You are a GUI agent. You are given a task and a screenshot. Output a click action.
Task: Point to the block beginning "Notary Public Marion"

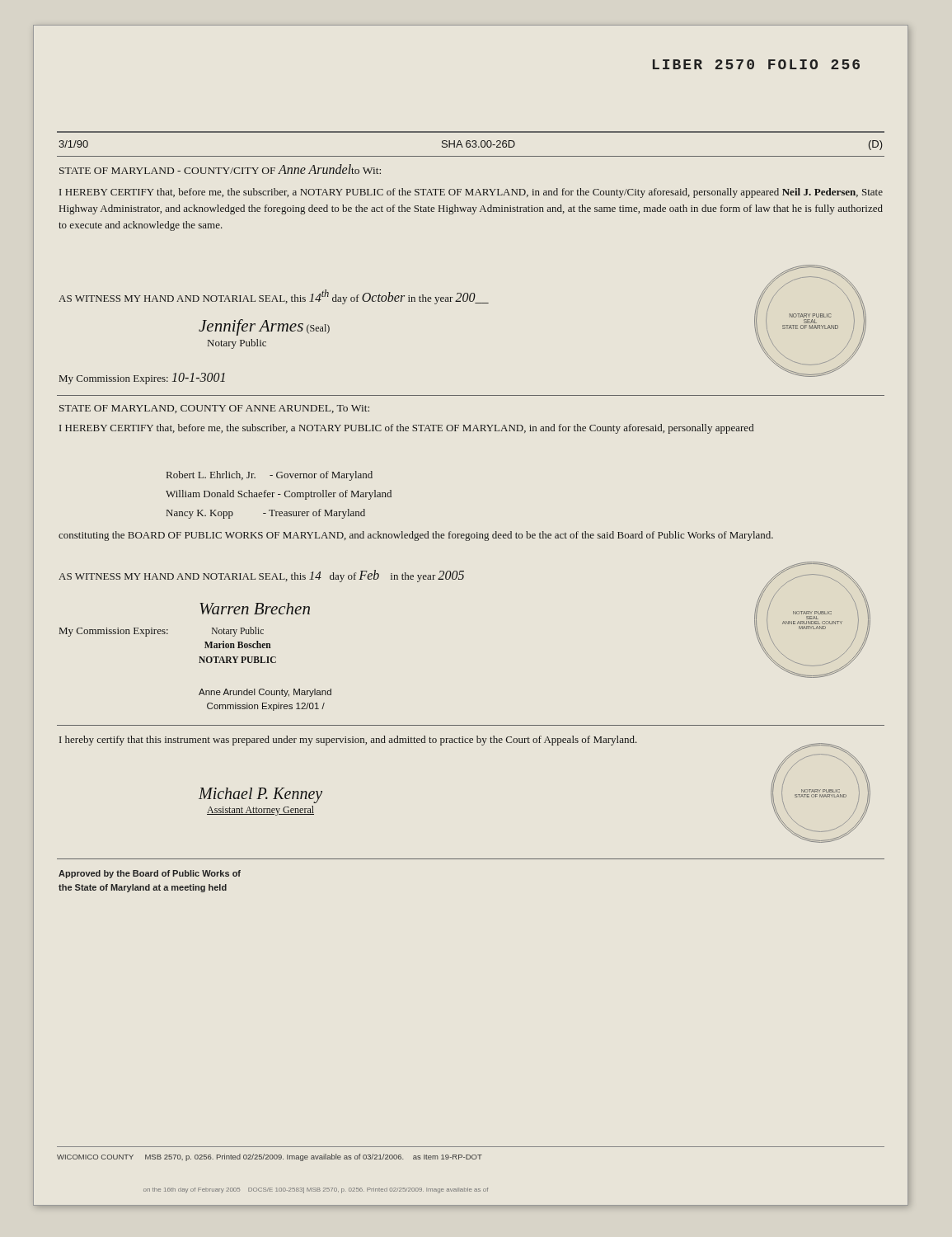(x=238, y=645)
